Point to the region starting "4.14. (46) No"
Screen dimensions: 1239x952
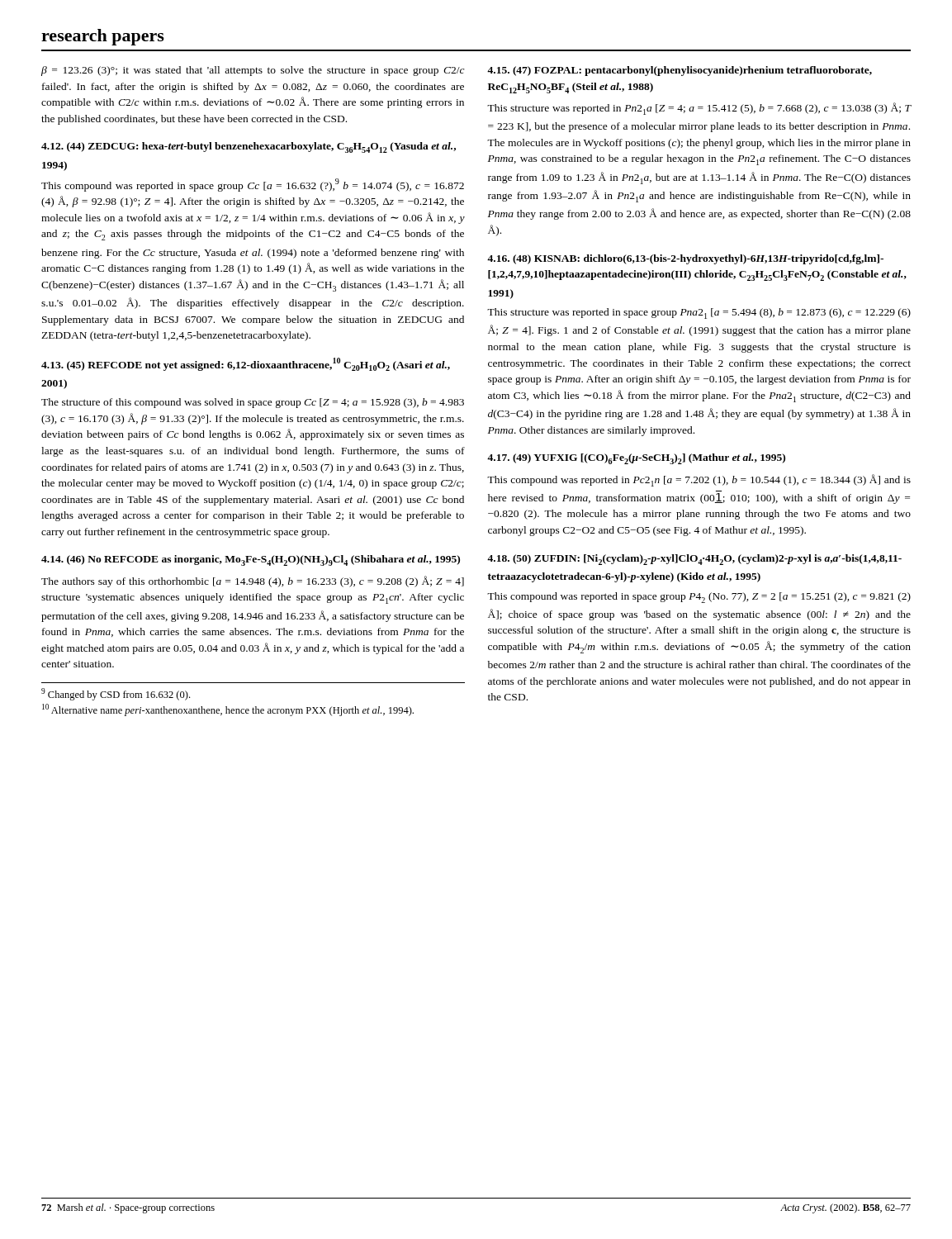pos(251,560)
